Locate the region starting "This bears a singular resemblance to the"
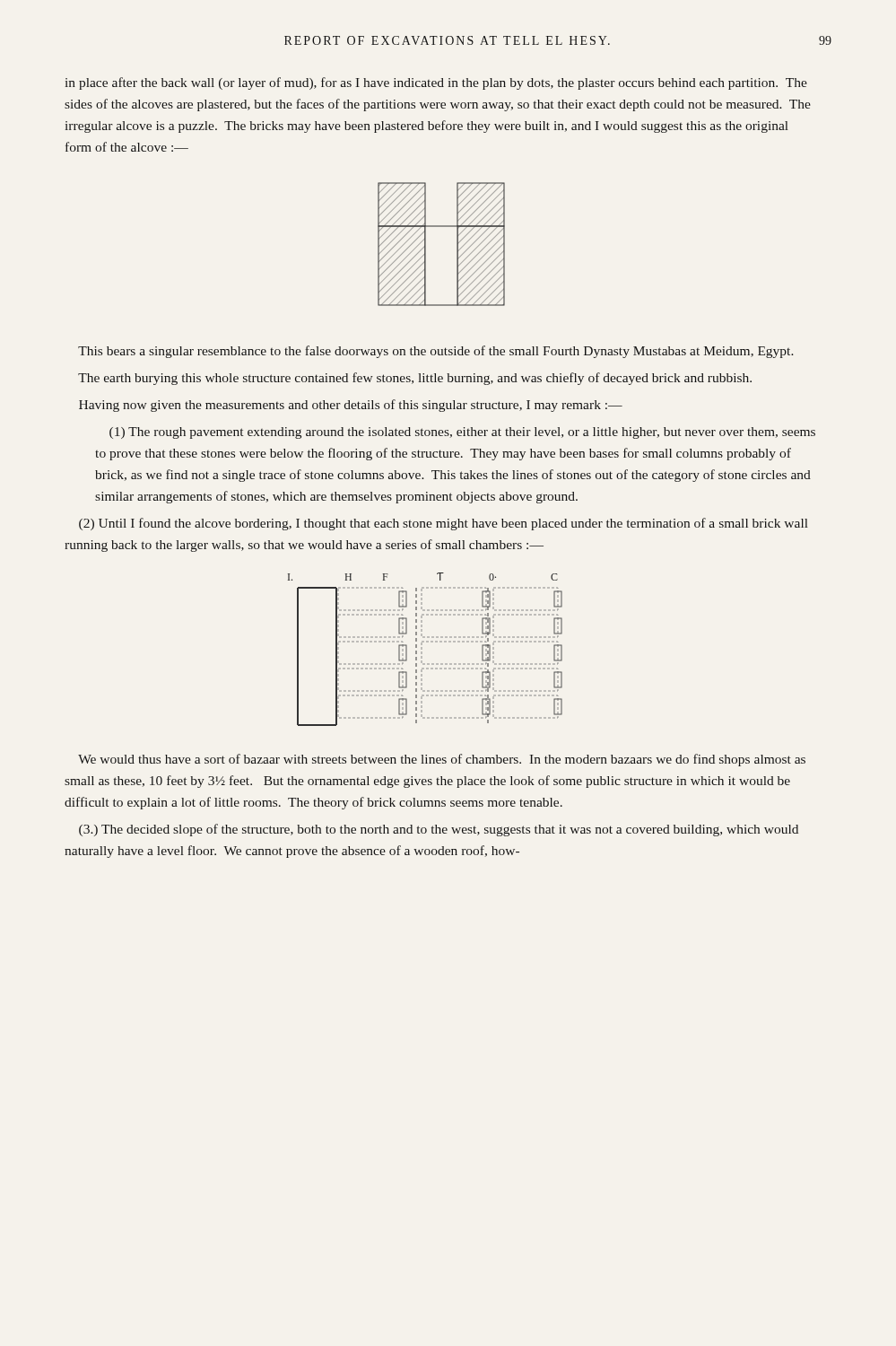Screen dimensions: 1346x896 [x=441, y=351]
